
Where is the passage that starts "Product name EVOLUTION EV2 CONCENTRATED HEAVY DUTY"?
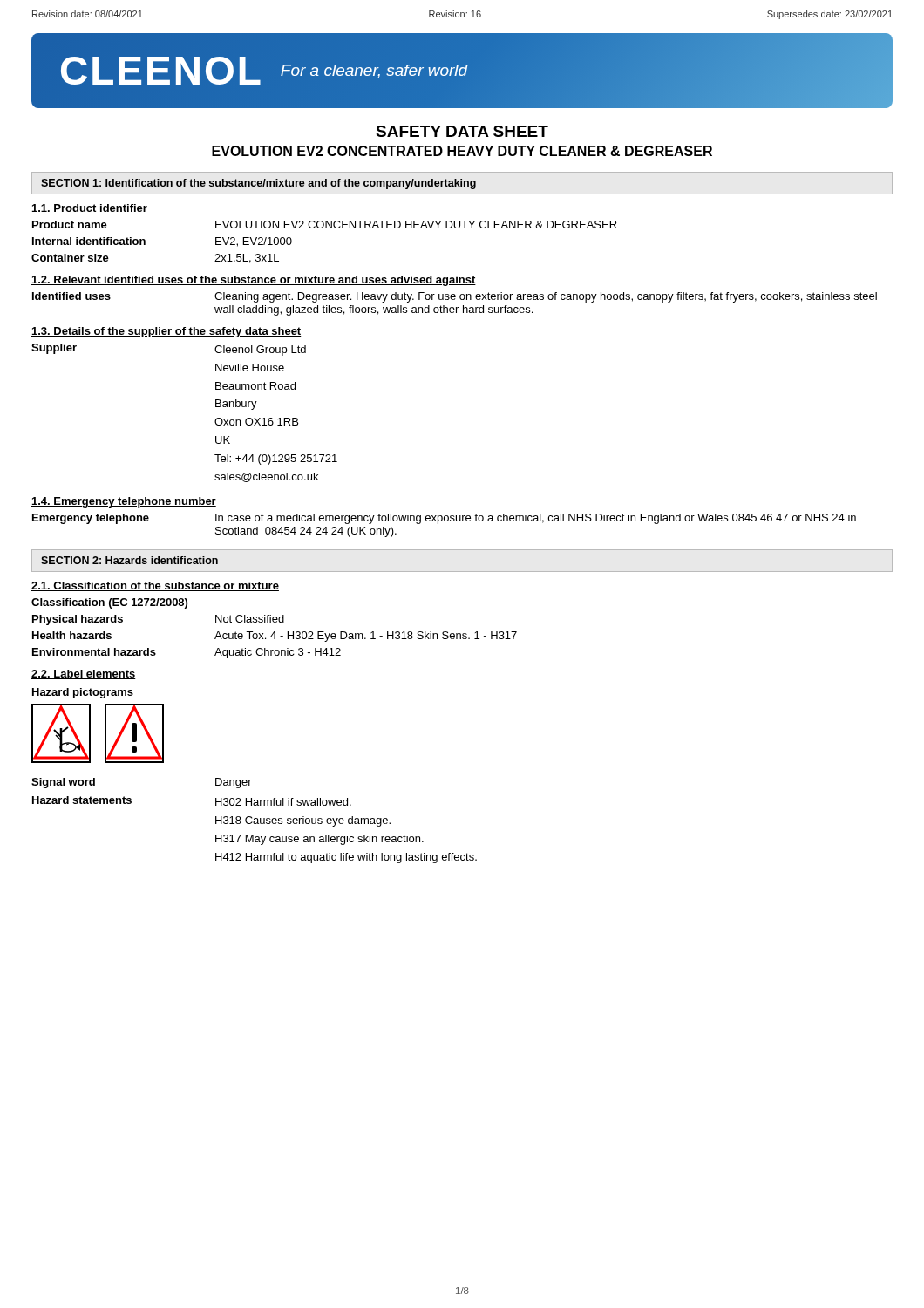(x=324, y=225)
